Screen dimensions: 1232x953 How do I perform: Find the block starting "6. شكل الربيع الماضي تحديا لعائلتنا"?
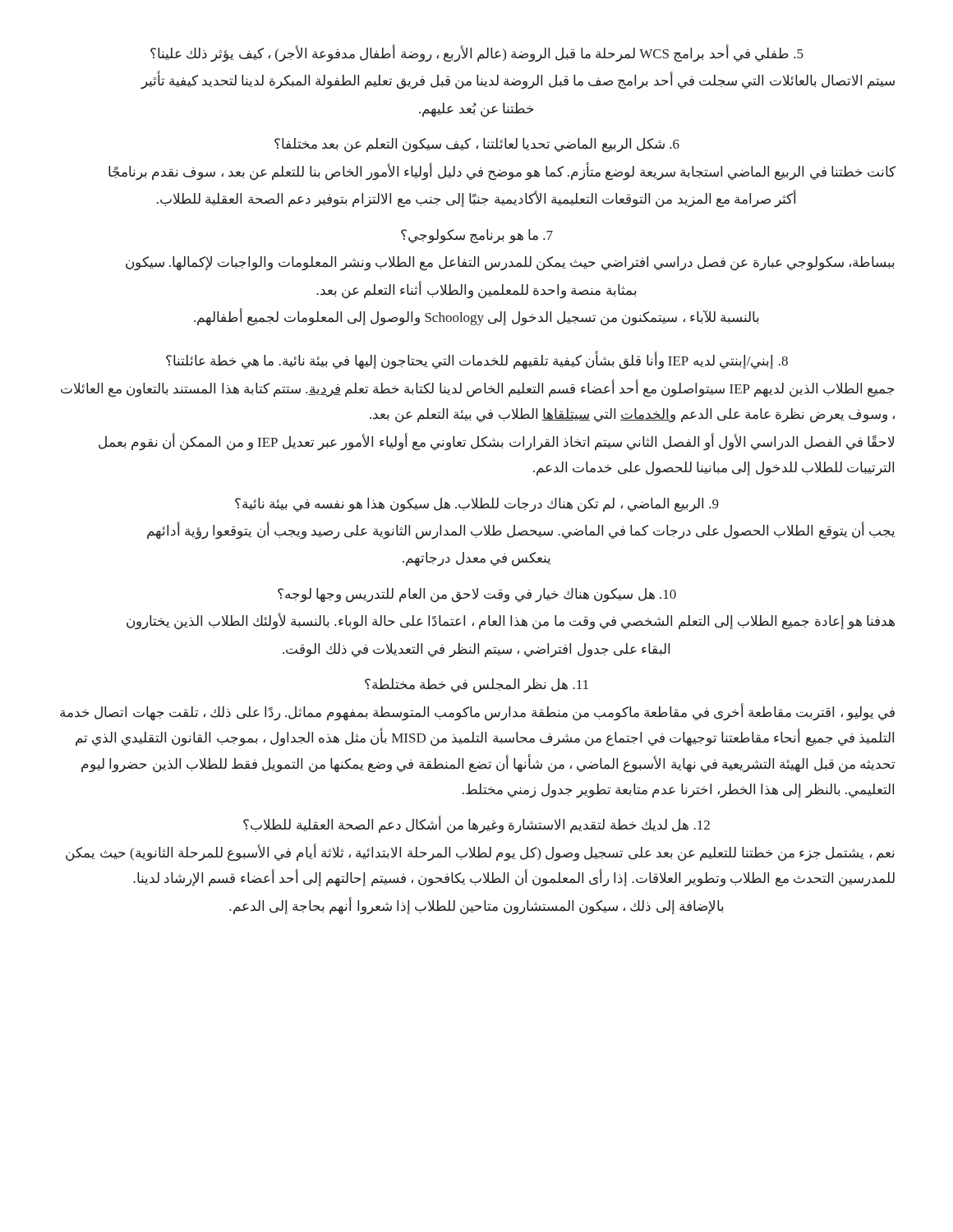[476, 144]
